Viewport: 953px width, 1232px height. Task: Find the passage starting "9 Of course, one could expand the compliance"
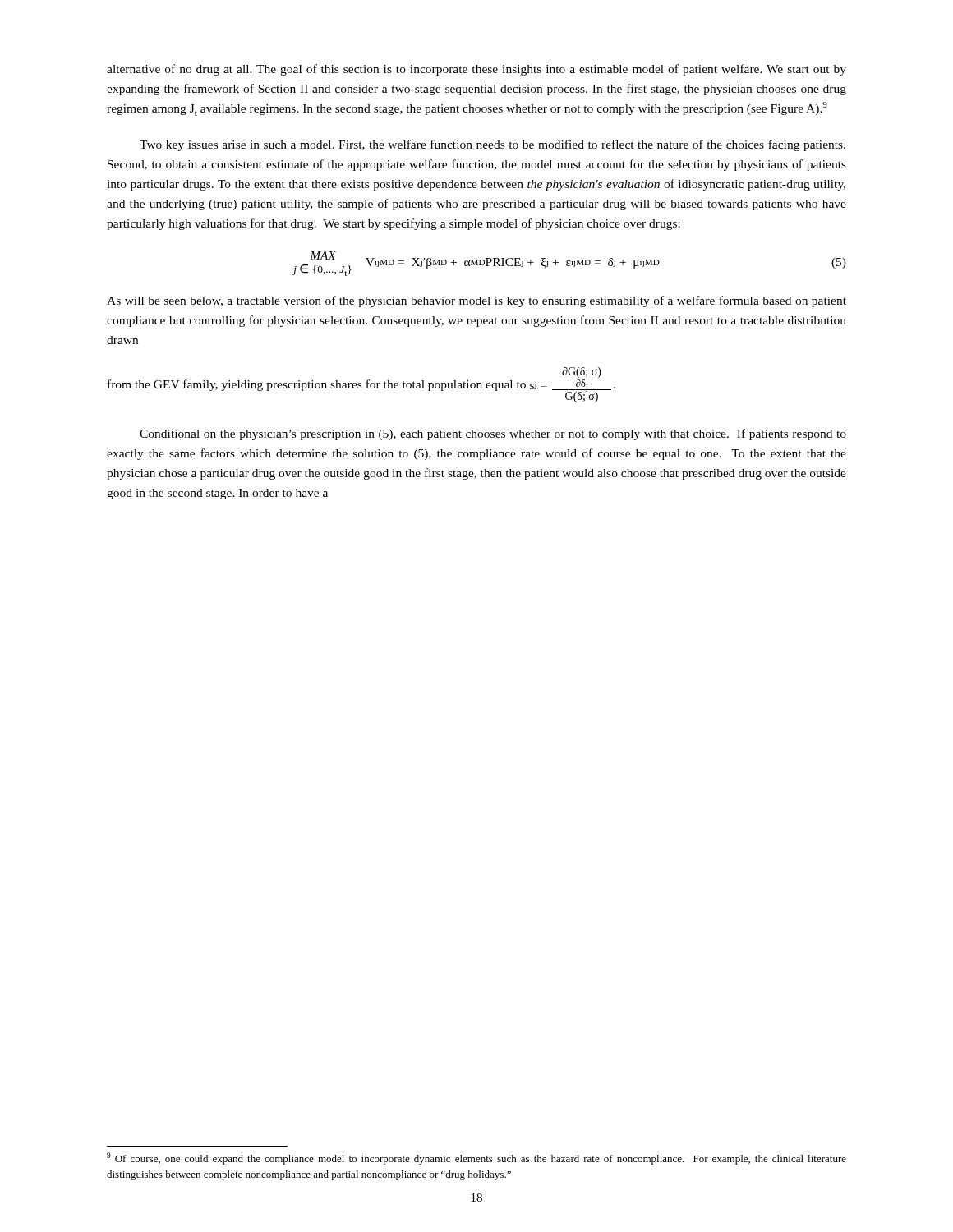tap(476, 1166)
